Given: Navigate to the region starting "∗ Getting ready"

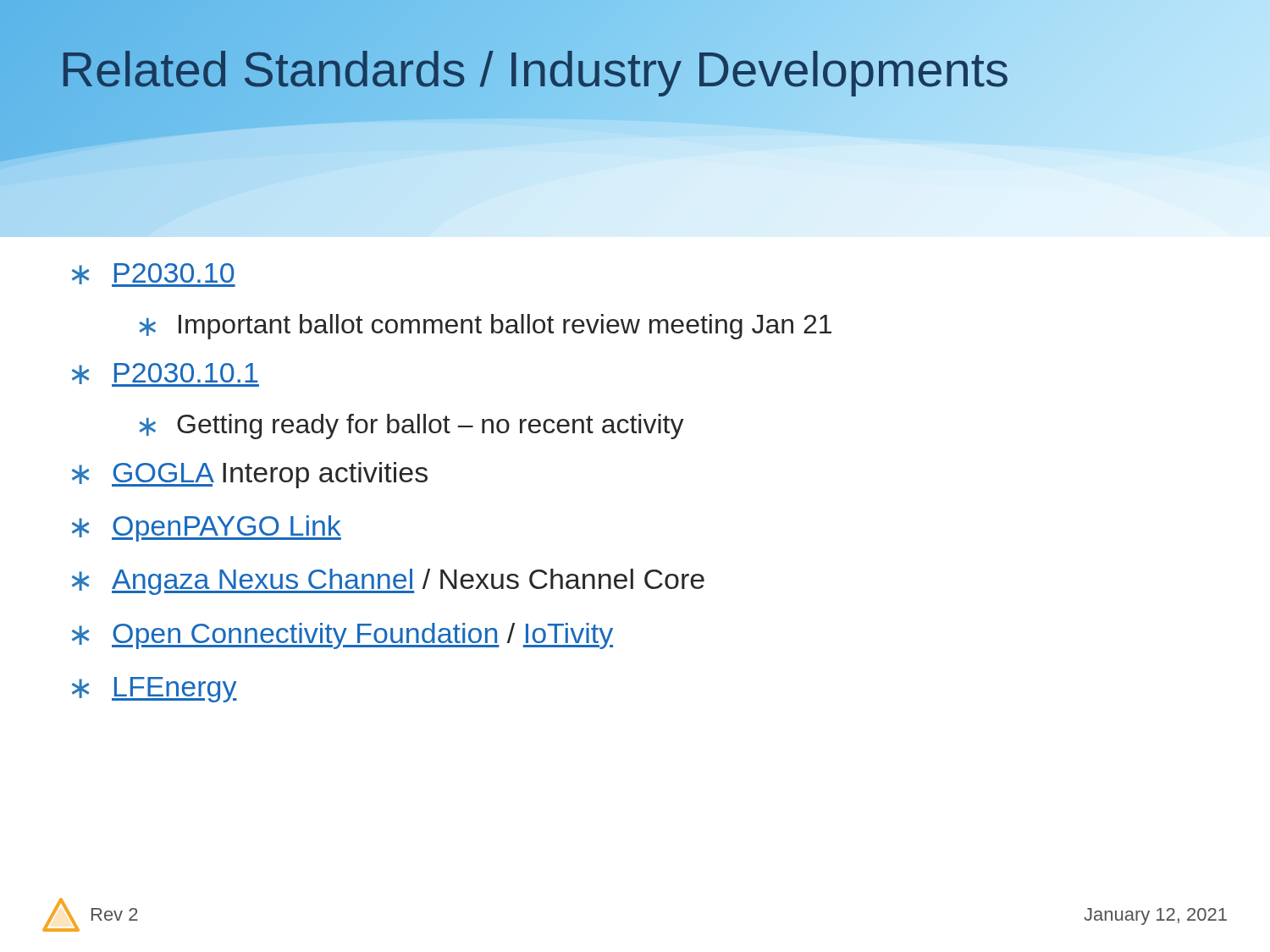Looking at the screenshot, I should point(410,425).
